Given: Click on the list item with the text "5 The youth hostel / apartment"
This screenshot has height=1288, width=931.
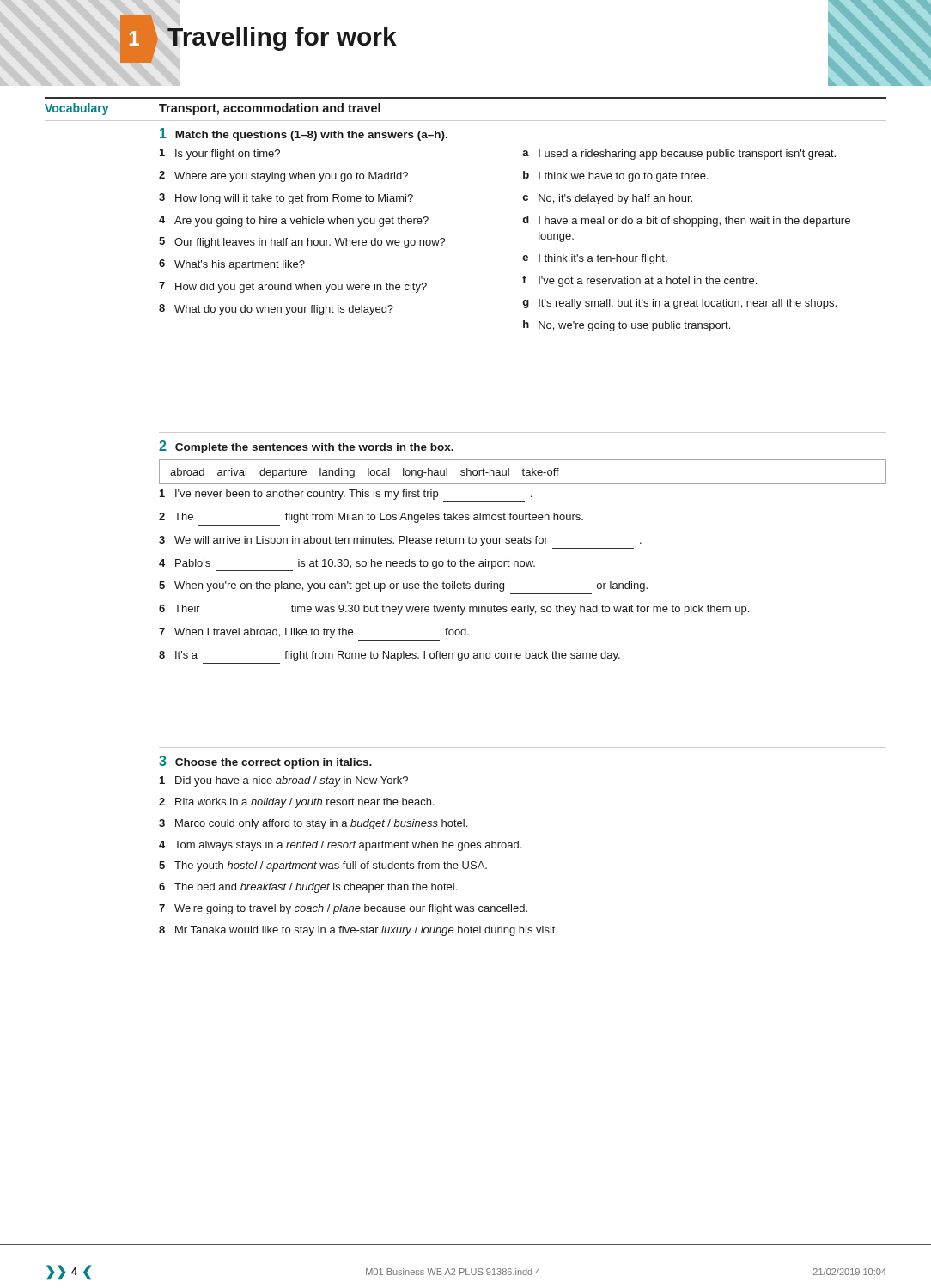Looking at the screenshot, I should [x=323, y=866].
